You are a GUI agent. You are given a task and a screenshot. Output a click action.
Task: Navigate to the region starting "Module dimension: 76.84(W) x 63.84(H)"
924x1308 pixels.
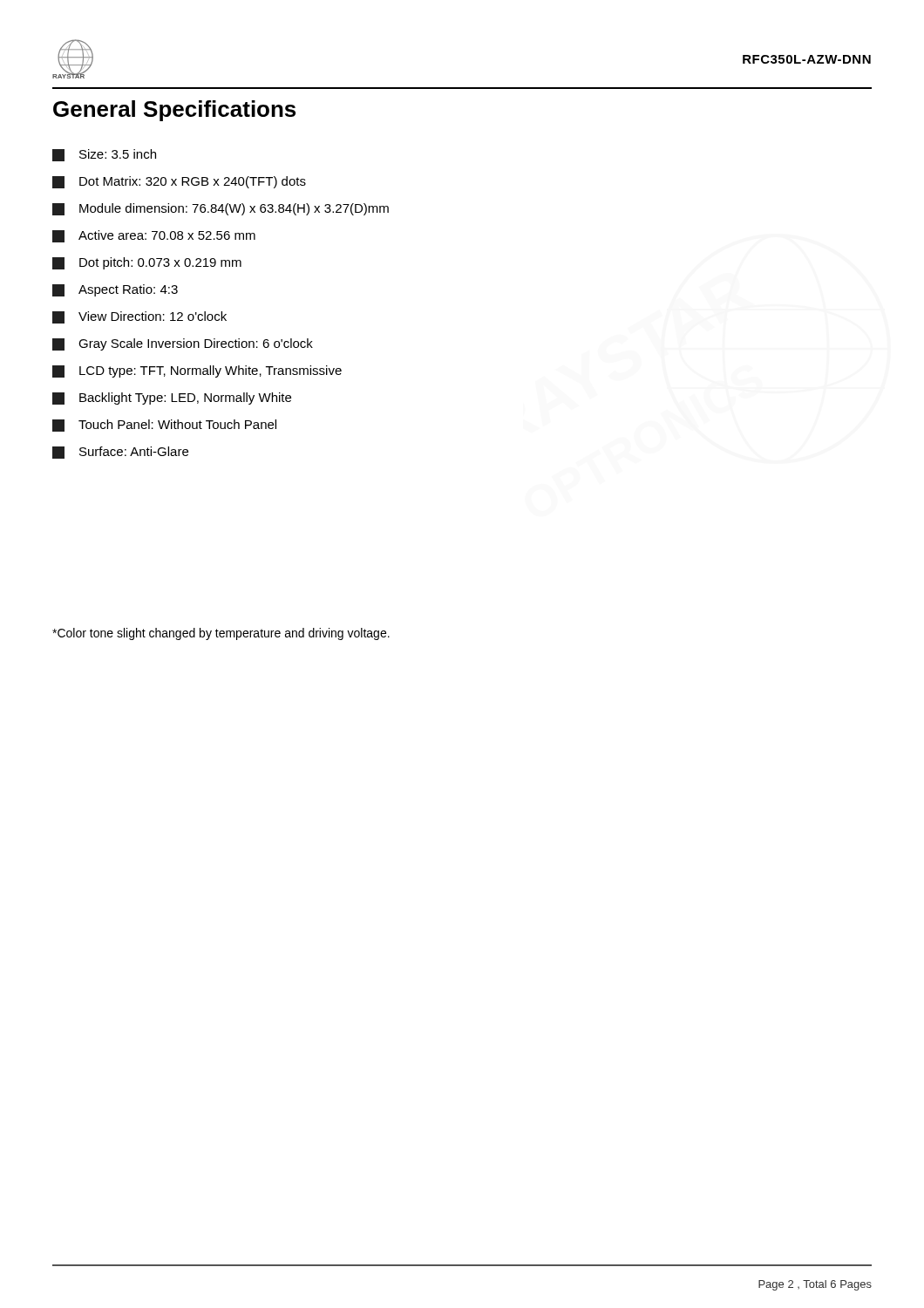tap(221, 208)
